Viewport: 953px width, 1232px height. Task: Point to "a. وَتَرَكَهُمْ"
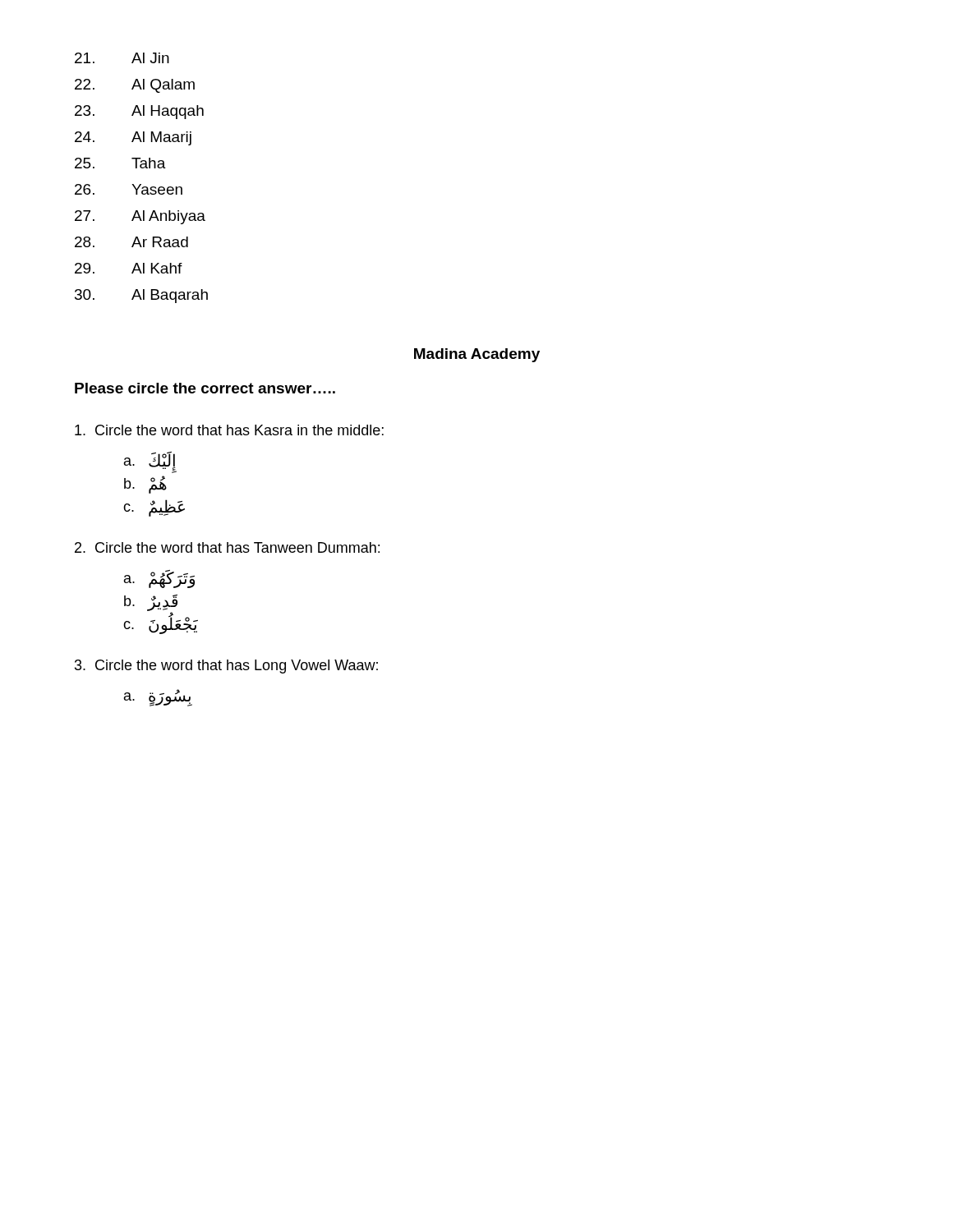tap(162, 578)
